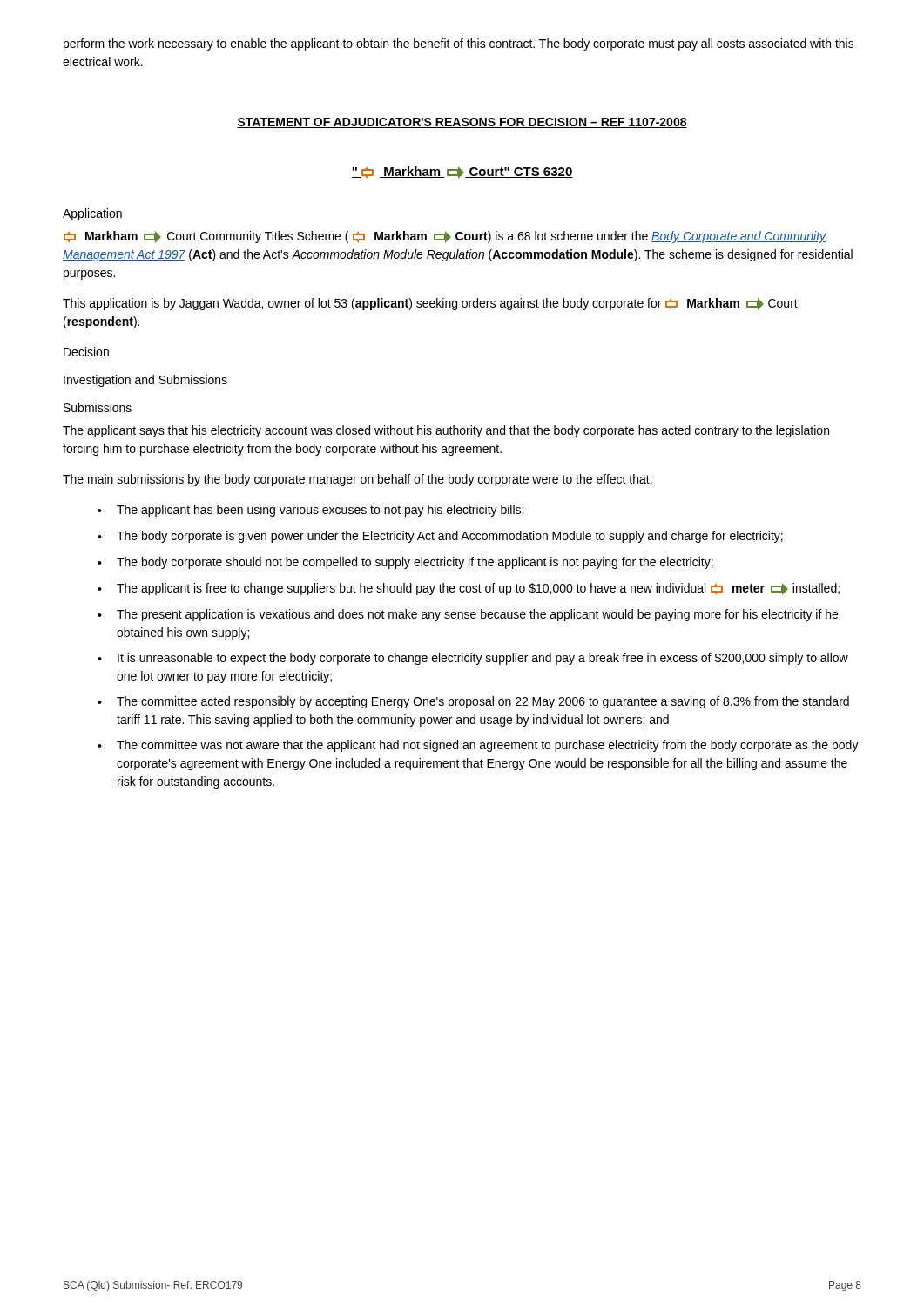
Task: Locate the region starting "• The committee acted responsibly by accepting"
Action: coord(479,711)
